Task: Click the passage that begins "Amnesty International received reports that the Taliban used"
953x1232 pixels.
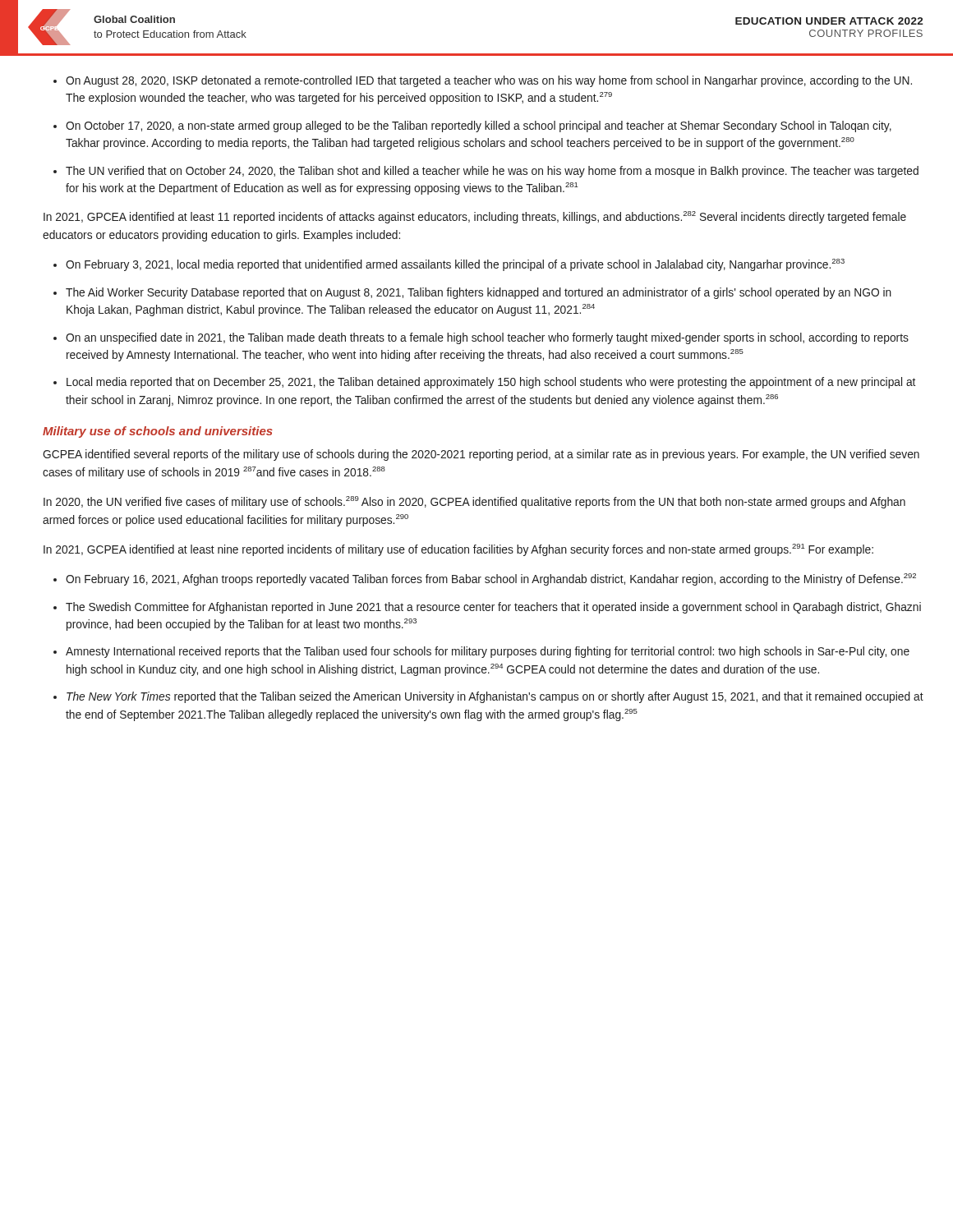Action: (x=488, y=661)
